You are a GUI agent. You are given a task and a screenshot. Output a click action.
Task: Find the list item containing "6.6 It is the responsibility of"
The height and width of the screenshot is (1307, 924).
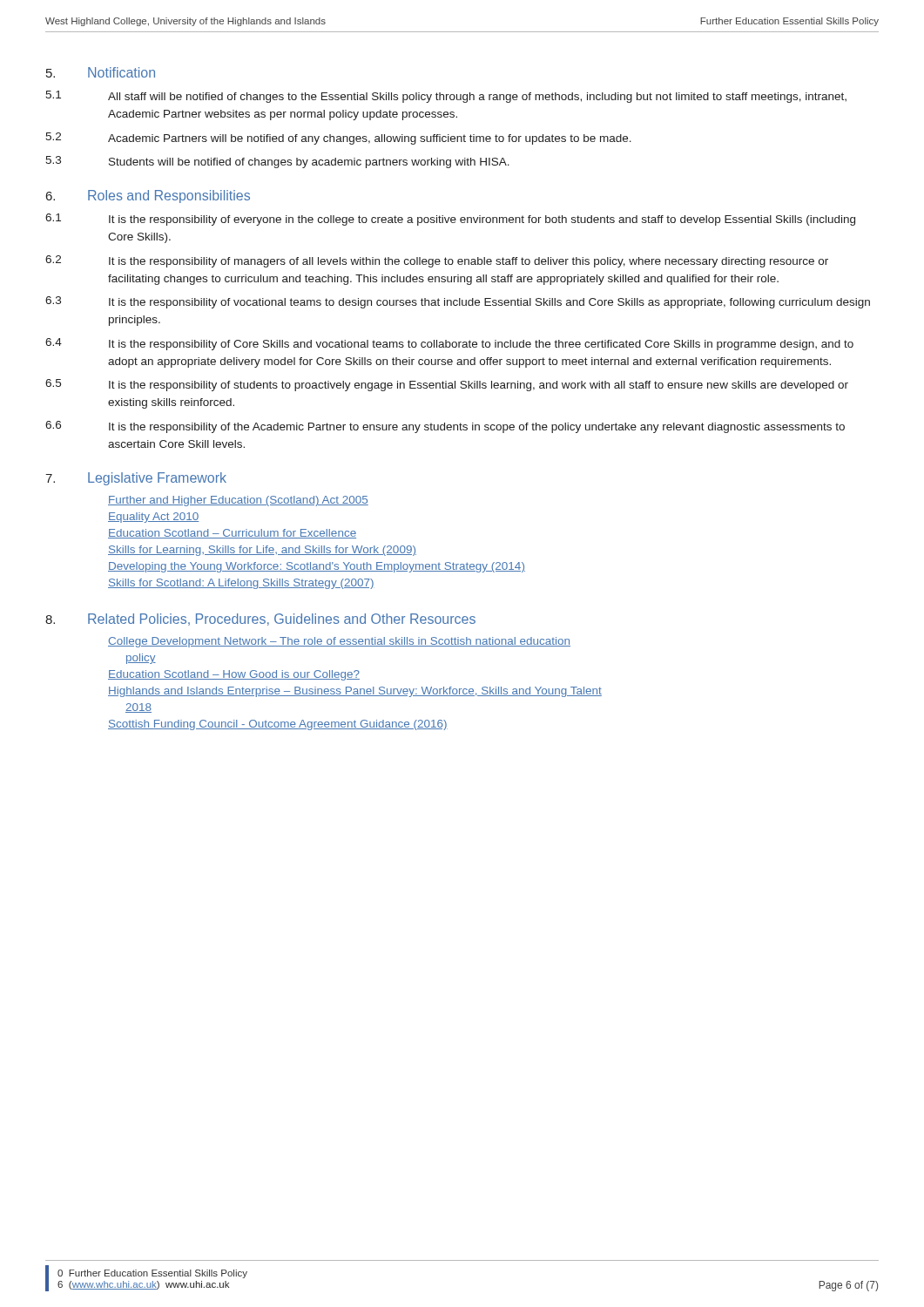click(462, 435)
